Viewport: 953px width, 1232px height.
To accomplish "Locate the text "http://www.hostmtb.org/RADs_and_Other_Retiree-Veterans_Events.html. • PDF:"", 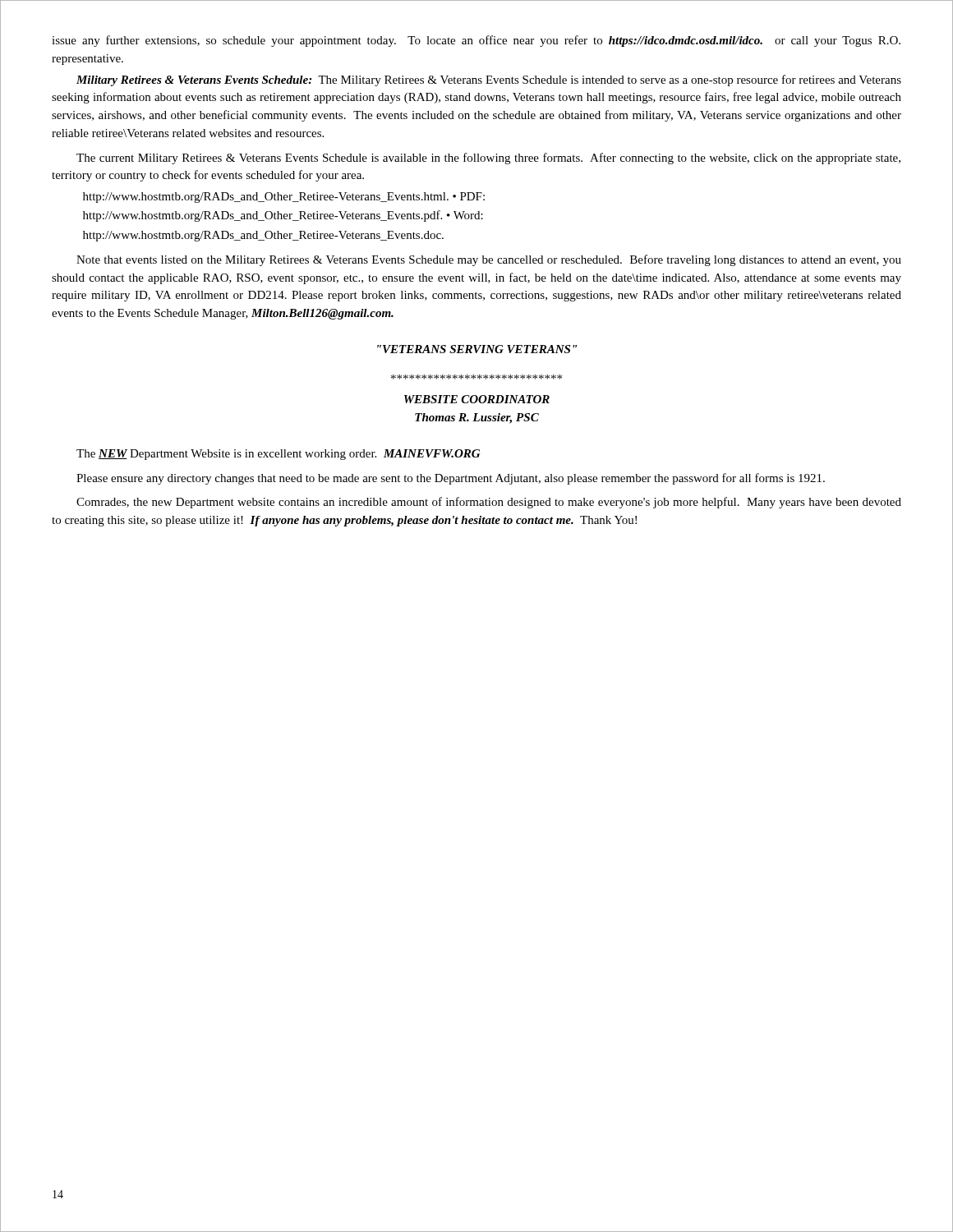I will [284, 196].
